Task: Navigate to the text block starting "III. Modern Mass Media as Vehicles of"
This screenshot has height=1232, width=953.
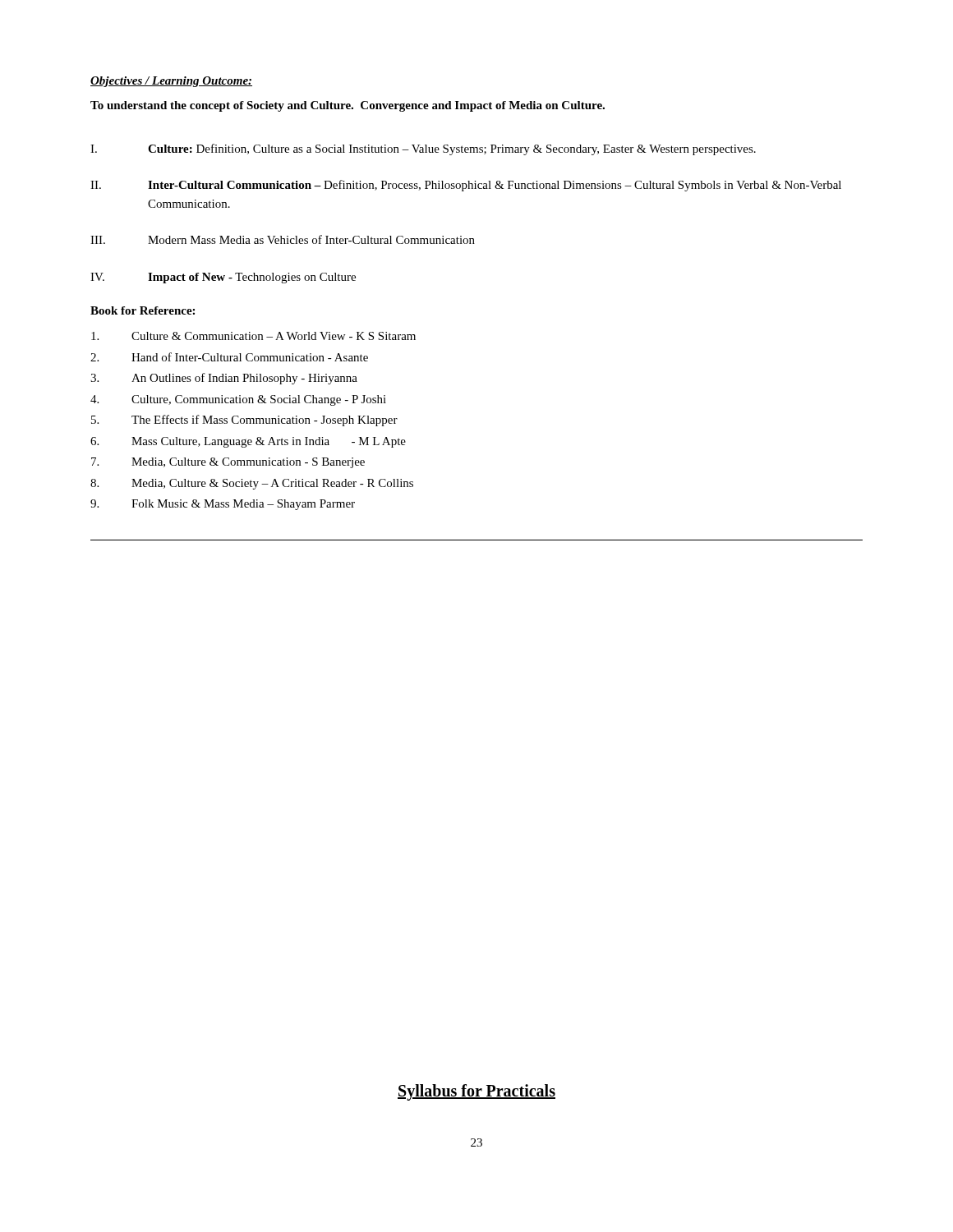Action: click(476, 240)
